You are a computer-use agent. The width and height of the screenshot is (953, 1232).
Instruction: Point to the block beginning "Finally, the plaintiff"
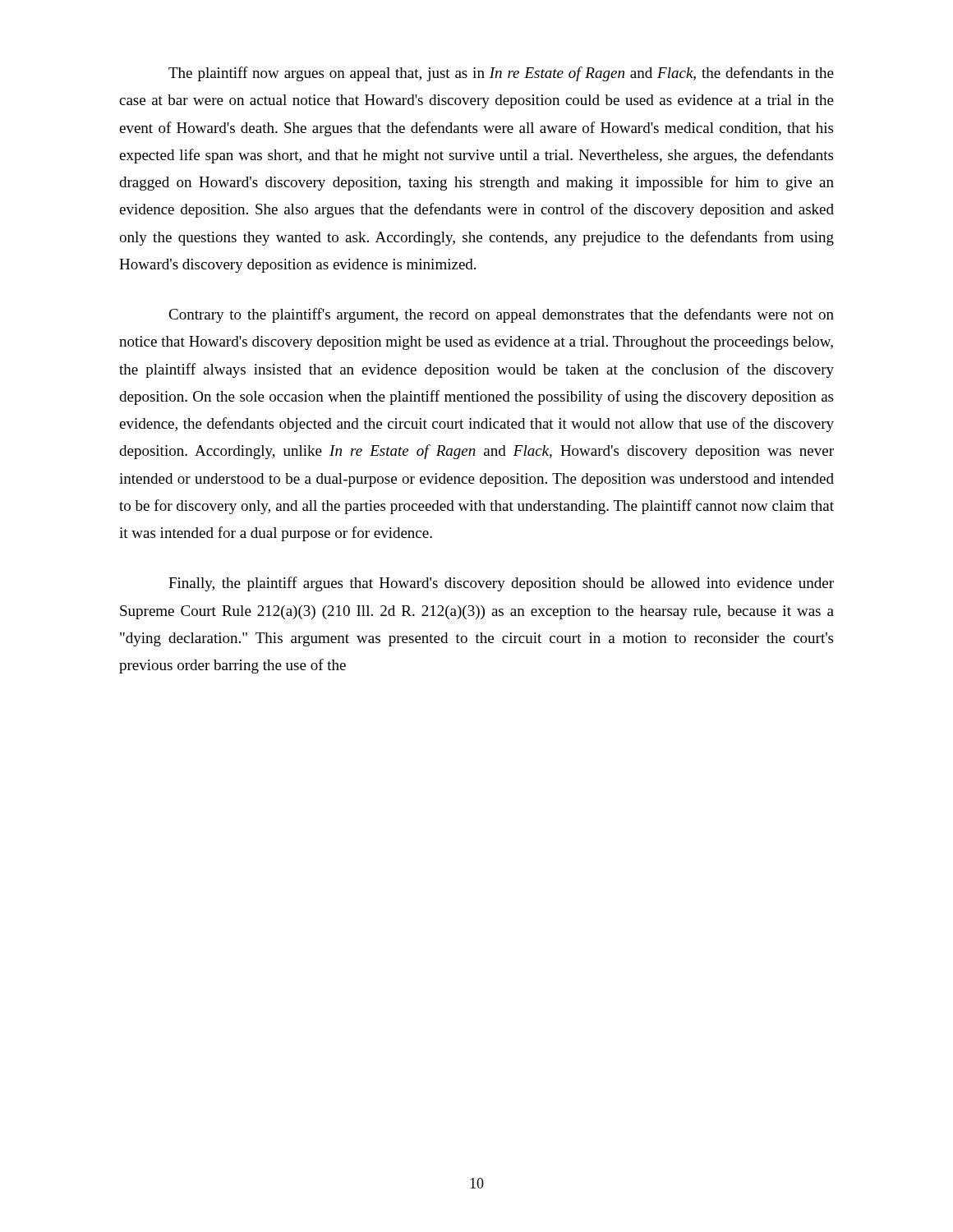coord(476,624)
